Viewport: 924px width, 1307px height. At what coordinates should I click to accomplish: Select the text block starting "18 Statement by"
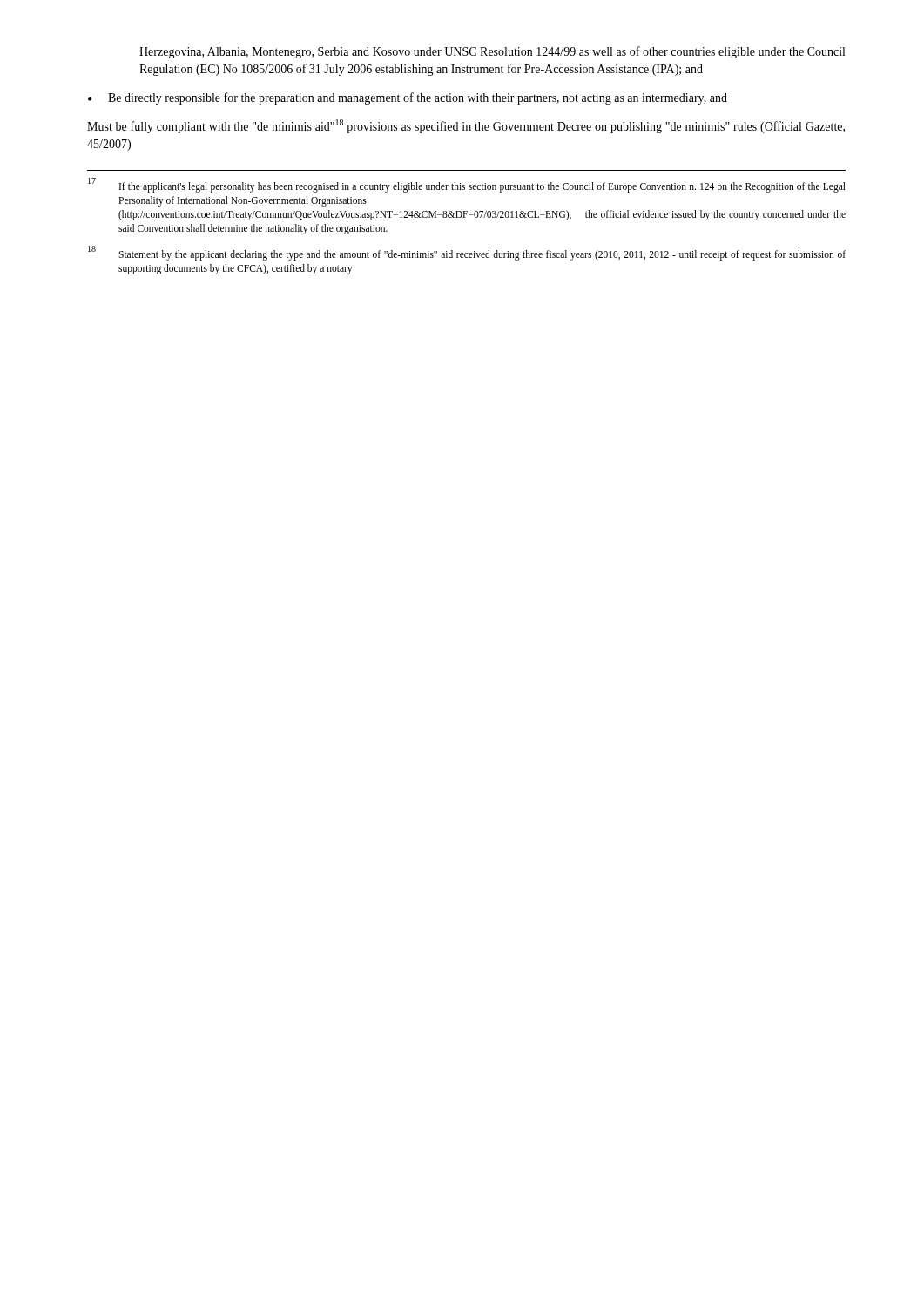[x=466, y=261]
